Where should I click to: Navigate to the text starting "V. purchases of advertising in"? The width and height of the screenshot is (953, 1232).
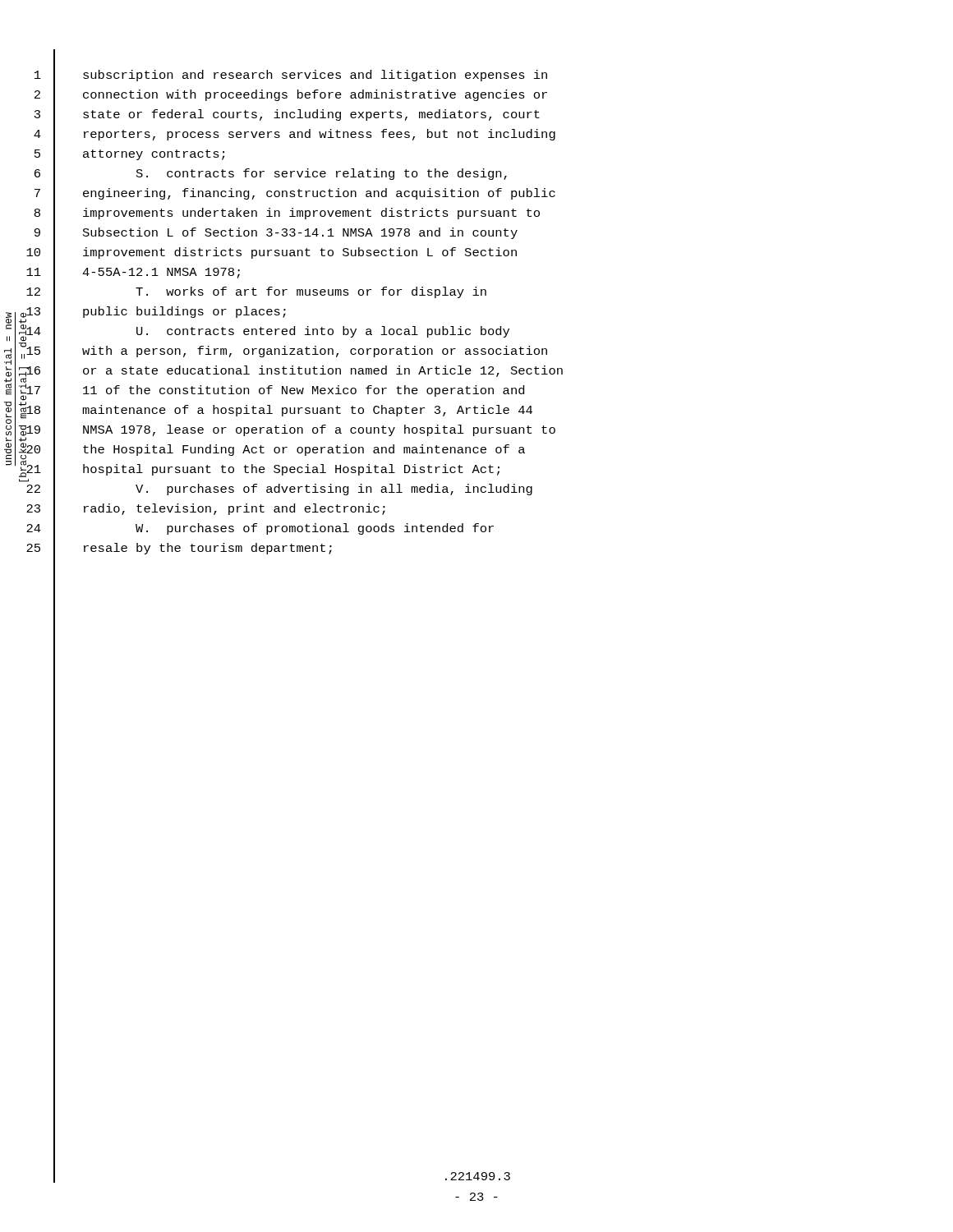(x=493, y=499)
